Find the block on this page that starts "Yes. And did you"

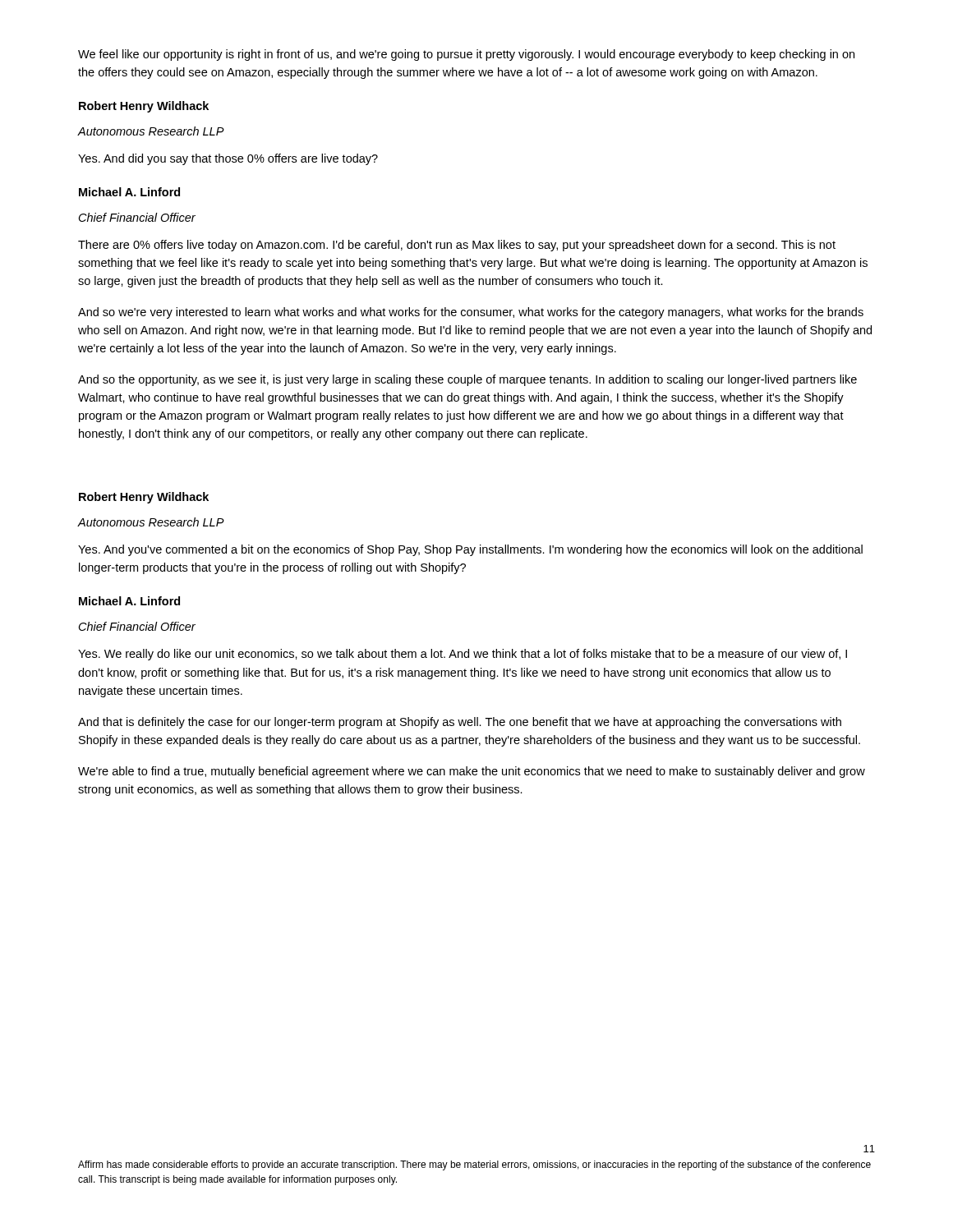click(x=228, y=159)
